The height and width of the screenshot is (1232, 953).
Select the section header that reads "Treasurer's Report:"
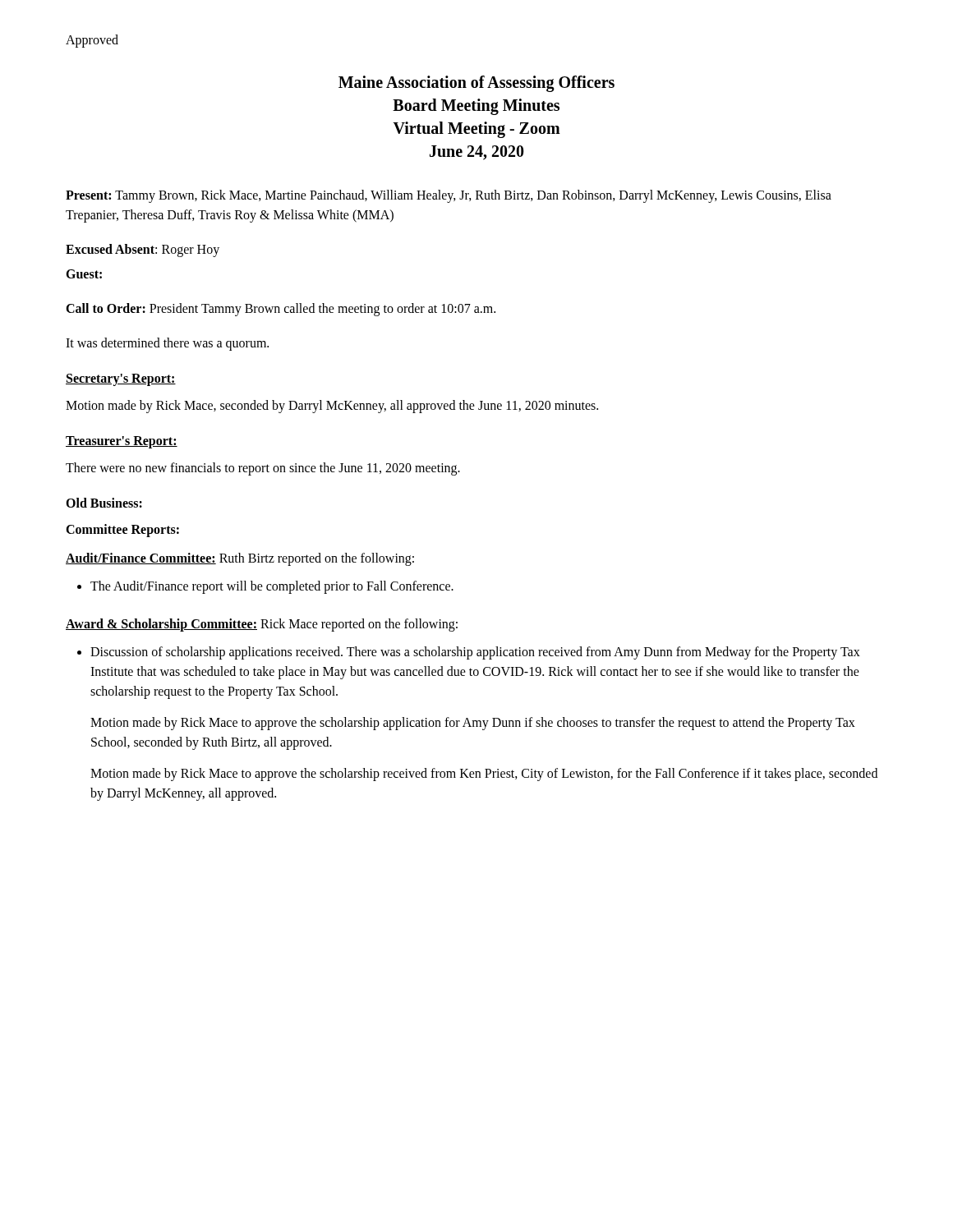(121, 441)
